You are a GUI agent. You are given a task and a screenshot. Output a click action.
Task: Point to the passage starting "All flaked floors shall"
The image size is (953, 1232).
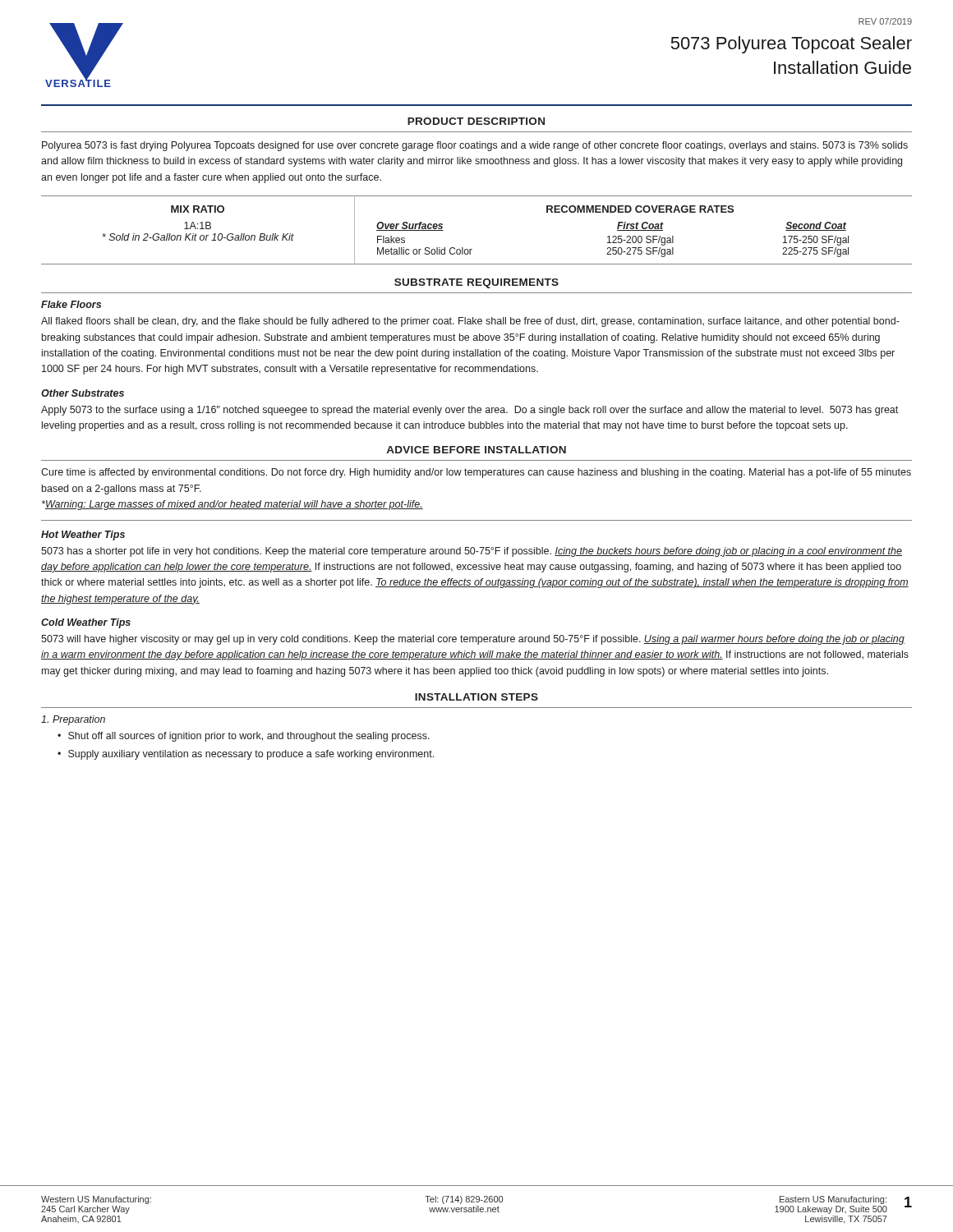[470, 345]
